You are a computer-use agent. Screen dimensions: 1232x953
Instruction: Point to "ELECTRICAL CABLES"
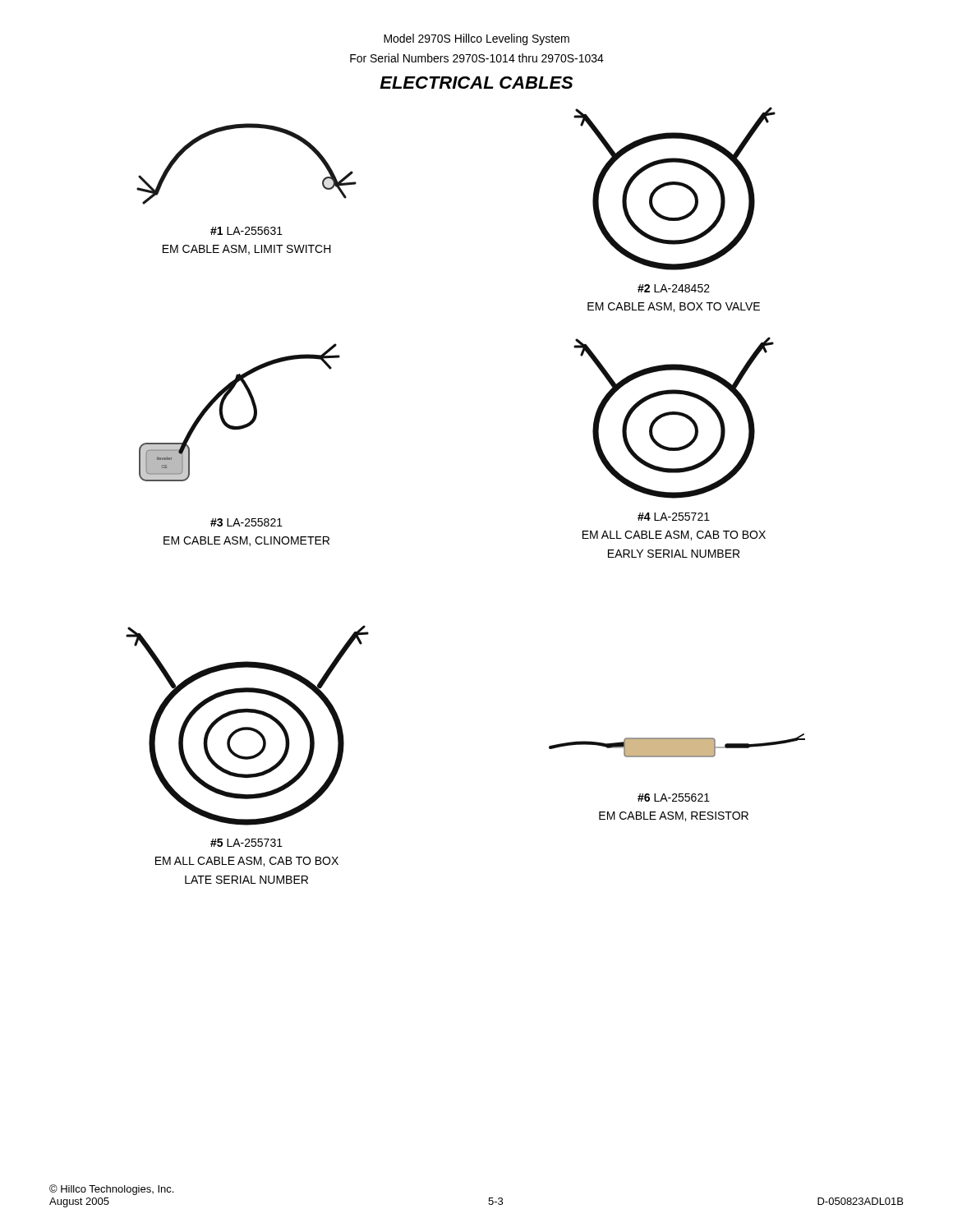coord(476,82)
